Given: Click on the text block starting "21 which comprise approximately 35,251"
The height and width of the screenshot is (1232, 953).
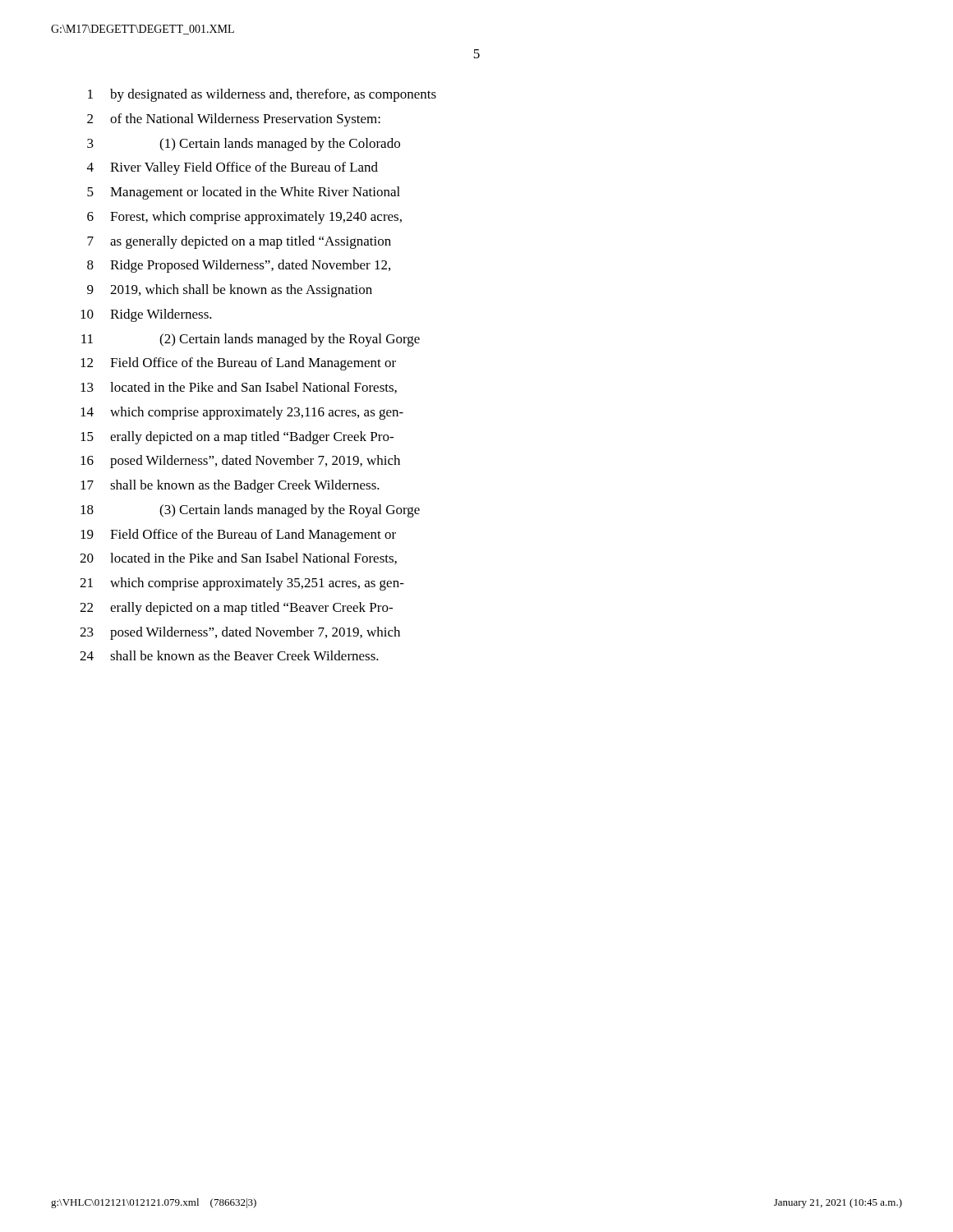Looking at the screenshot, I should (x=242, y=584).
